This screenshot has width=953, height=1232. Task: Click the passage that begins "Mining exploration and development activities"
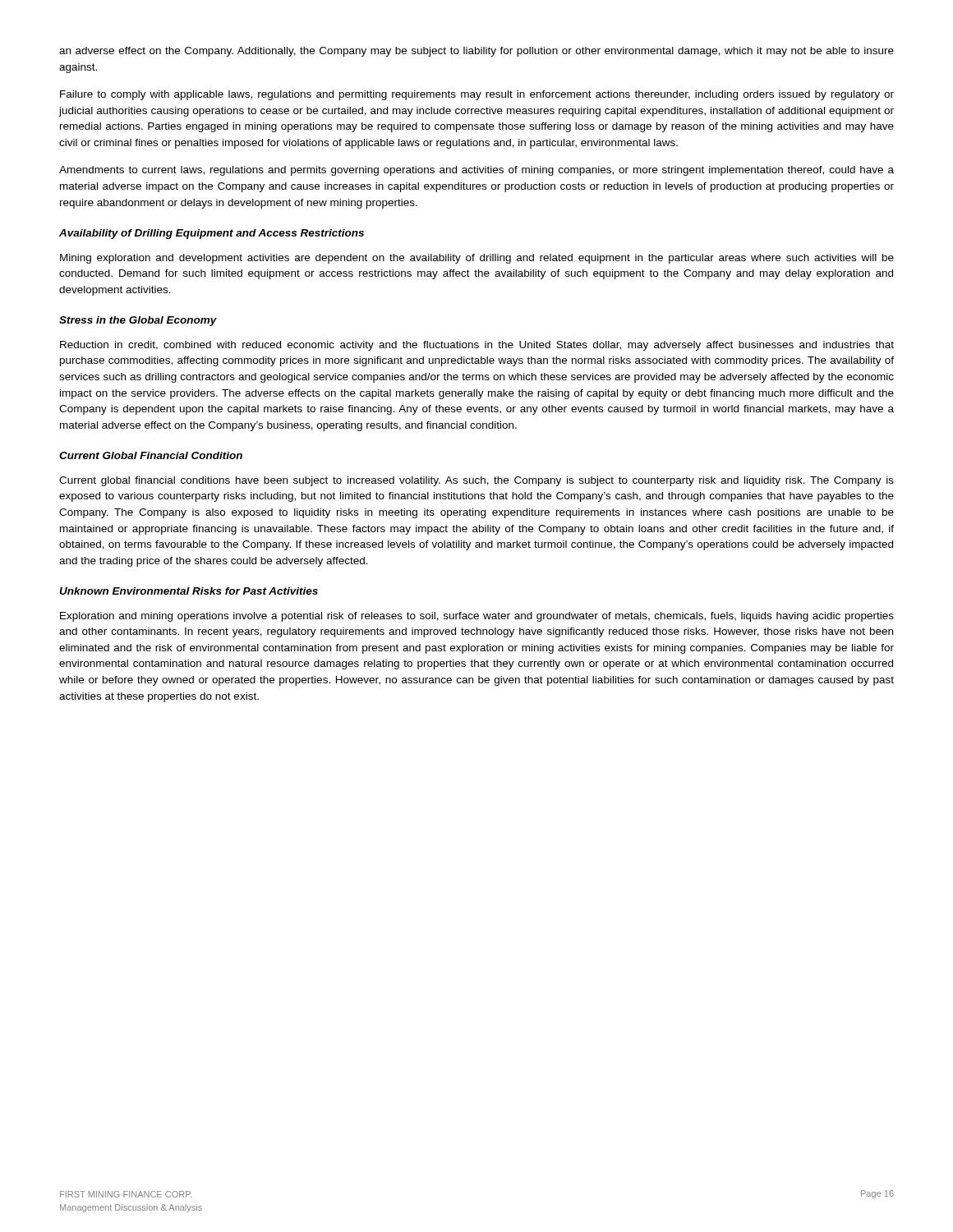pyautogui.click(x=476, y=273)
